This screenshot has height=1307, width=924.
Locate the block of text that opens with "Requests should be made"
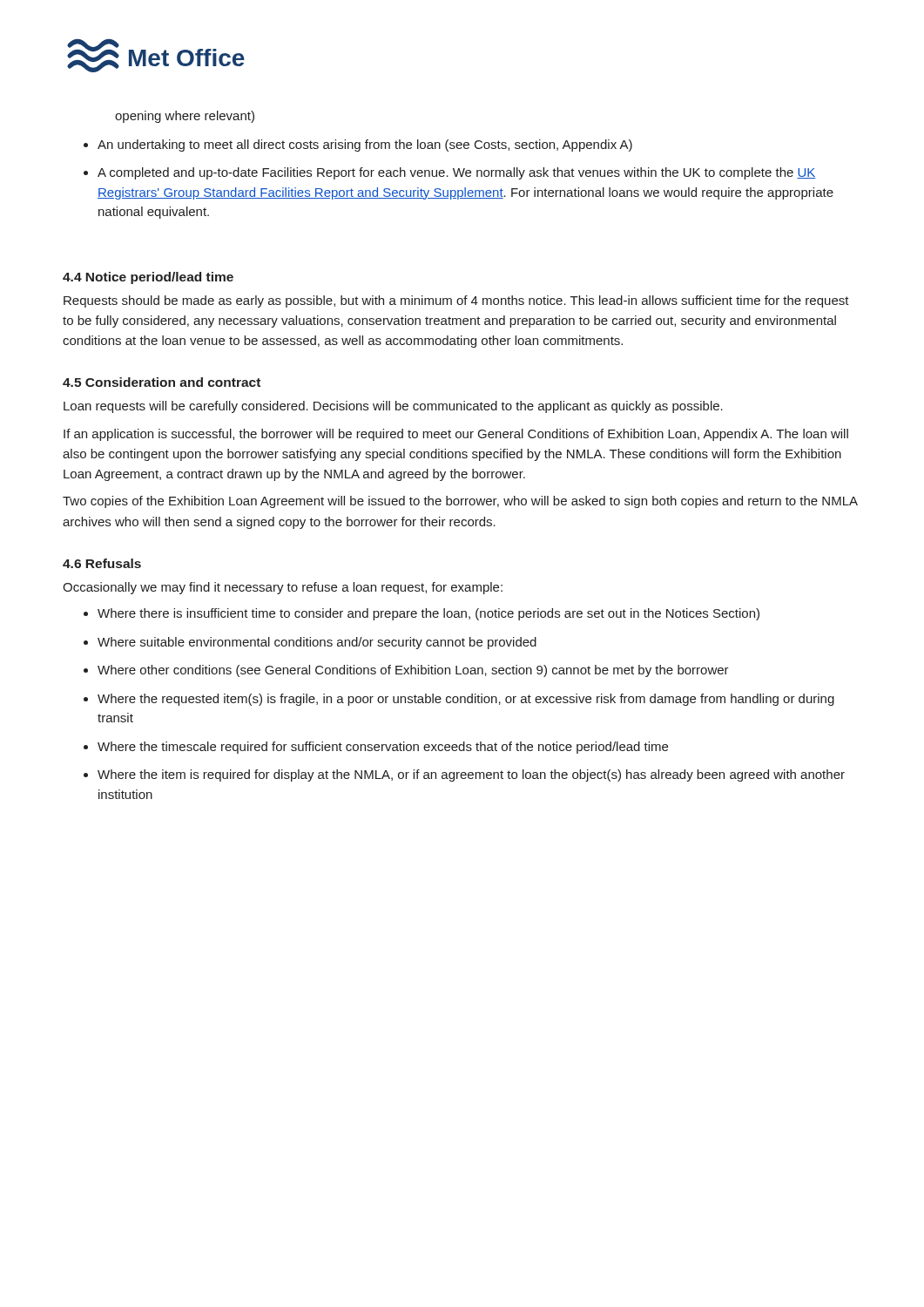(x=456, y=320)
